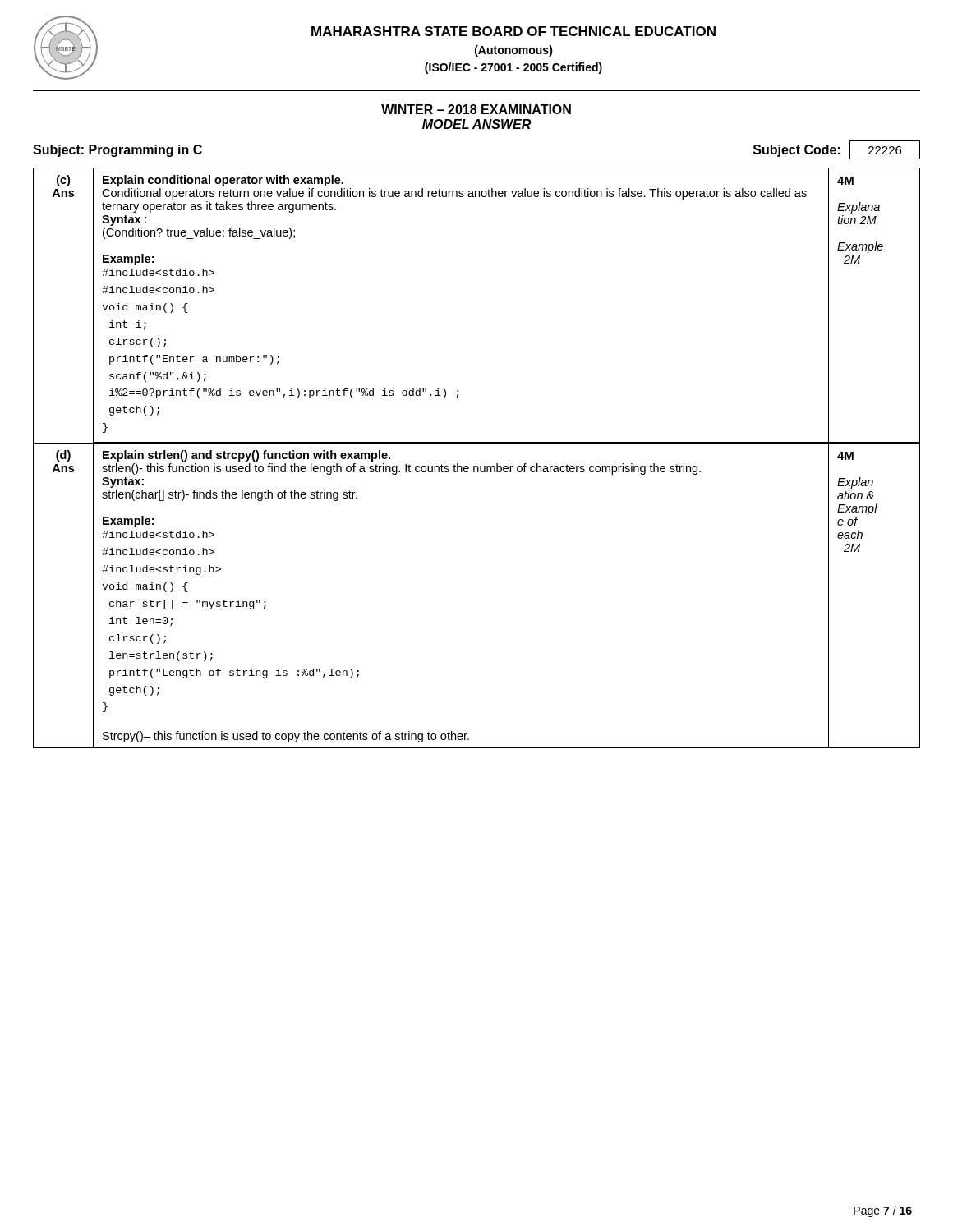Where is the title that starts "WINTER – 2018 EXAMINATION MODEL"?

(476, 117)
